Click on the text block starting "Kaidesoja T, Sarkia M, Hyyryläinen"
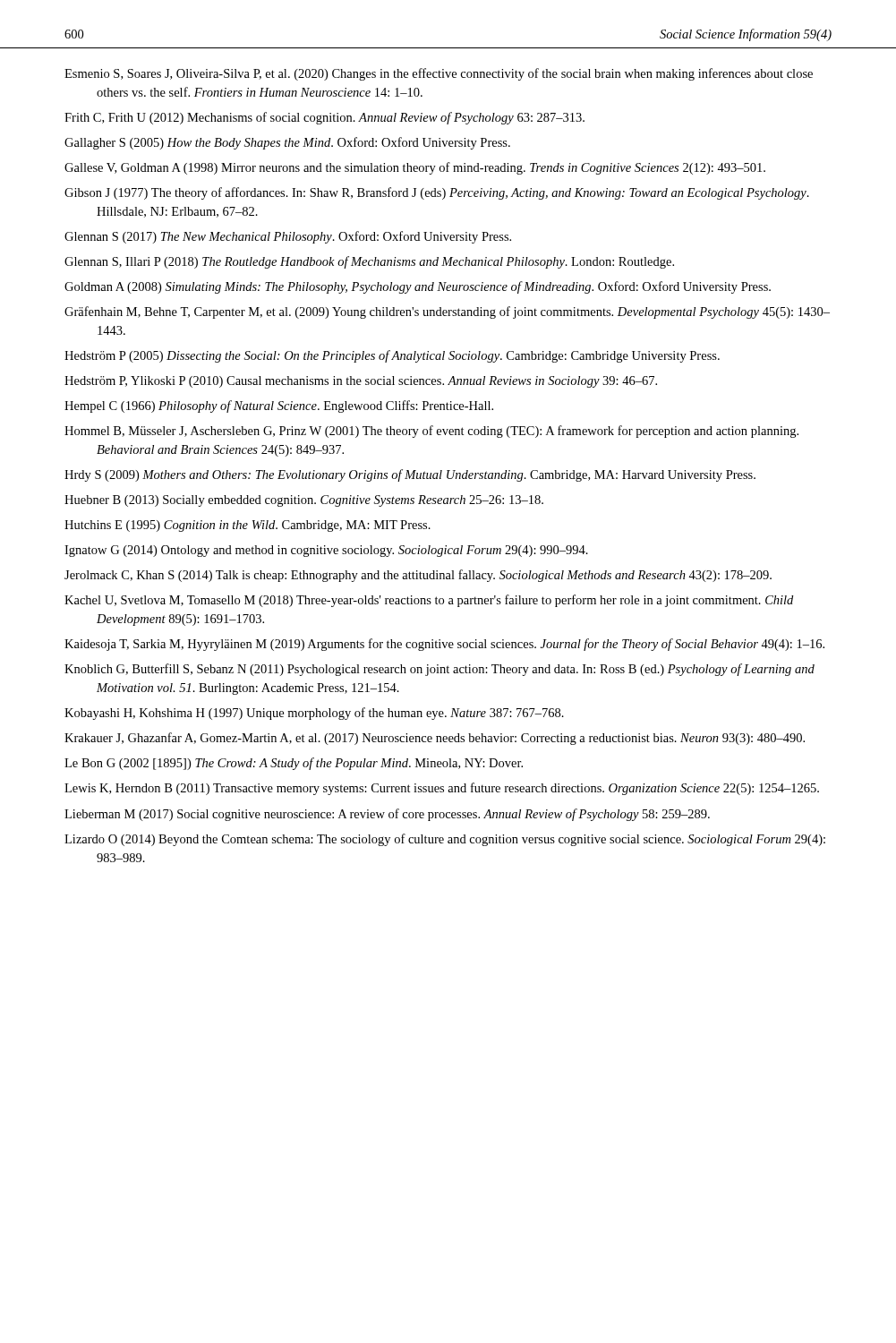896x1343 pixels. point(445,644)
